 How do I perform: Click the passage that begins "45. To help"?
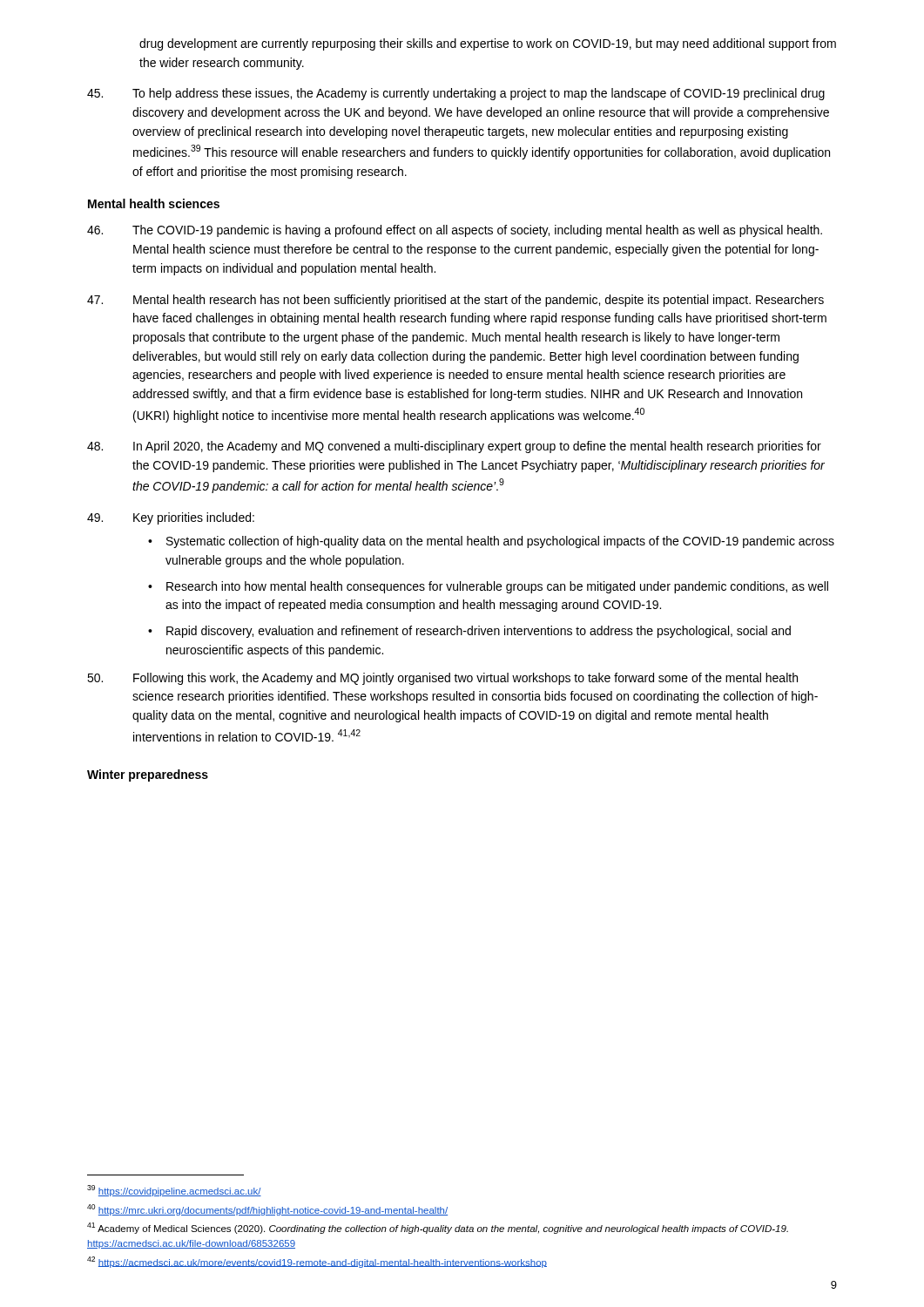[x=462, y=133]
